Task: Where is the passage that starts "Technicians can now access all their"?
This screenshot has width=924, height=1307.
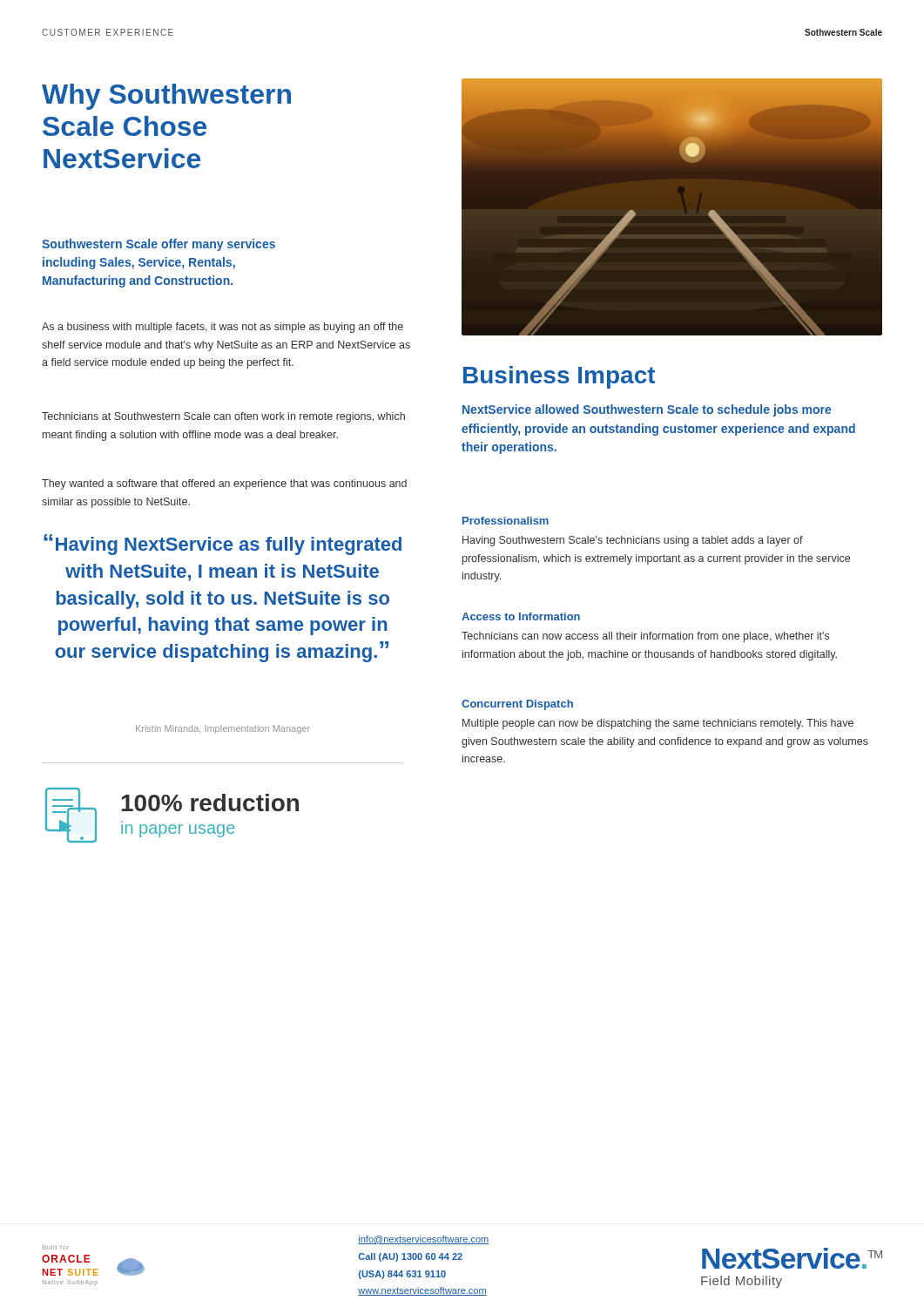Action: (650, 645)
